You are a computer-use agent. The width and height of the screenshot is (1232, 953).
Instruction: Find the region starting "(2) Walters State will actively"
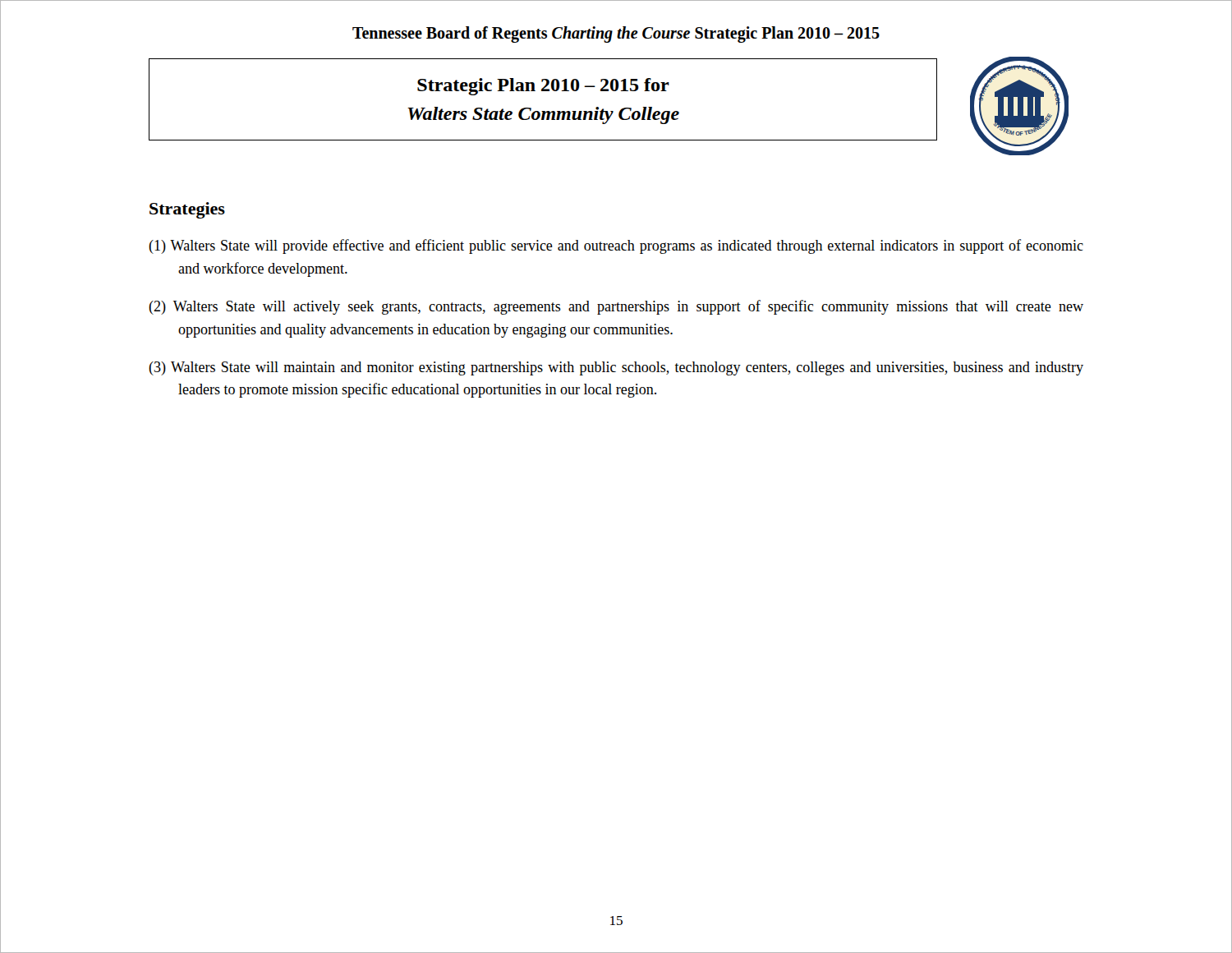(x=616, y=318)
